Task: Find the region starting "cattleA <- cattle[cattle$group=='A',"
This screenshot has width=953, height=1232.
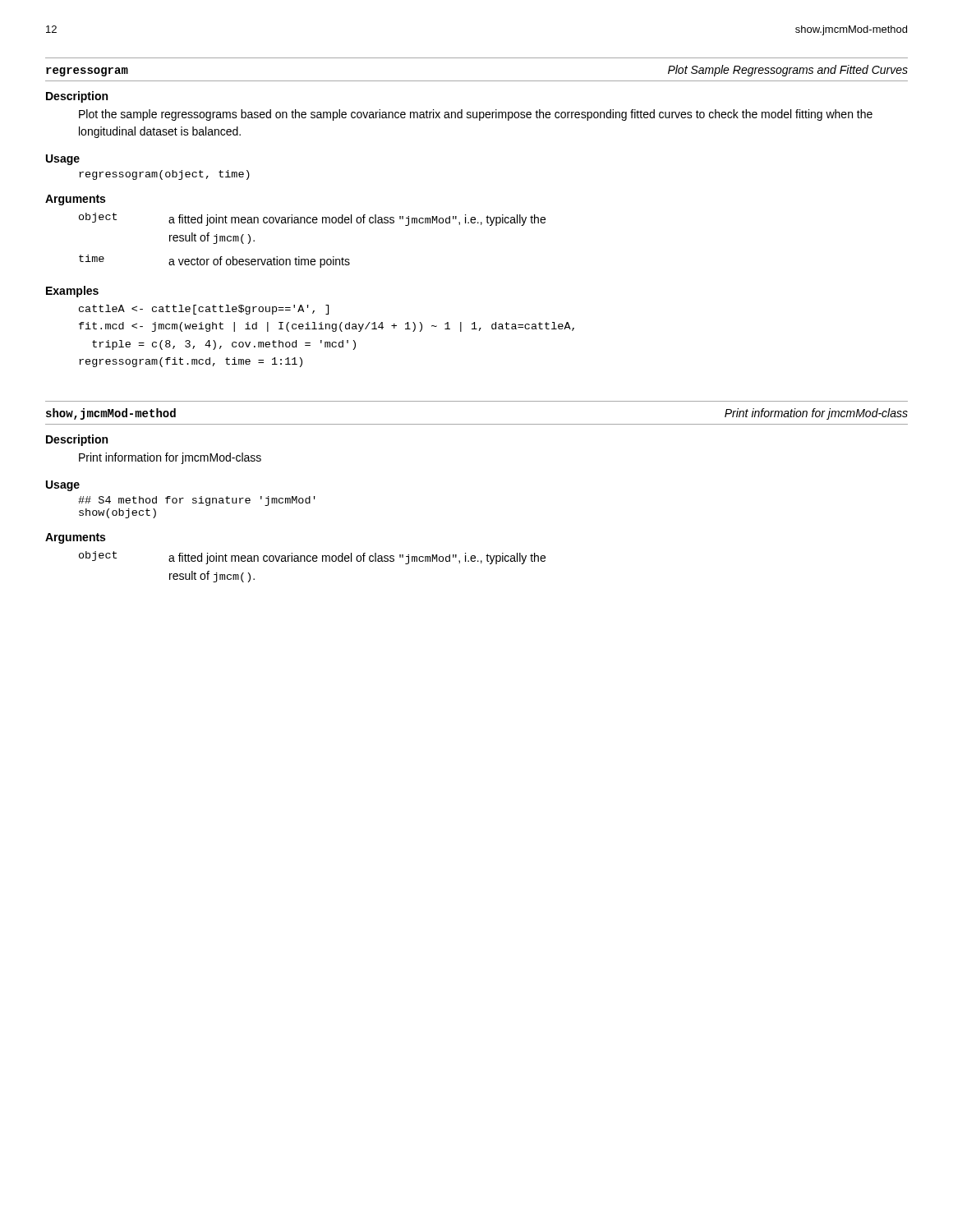Action: click(x=328, y=335)
